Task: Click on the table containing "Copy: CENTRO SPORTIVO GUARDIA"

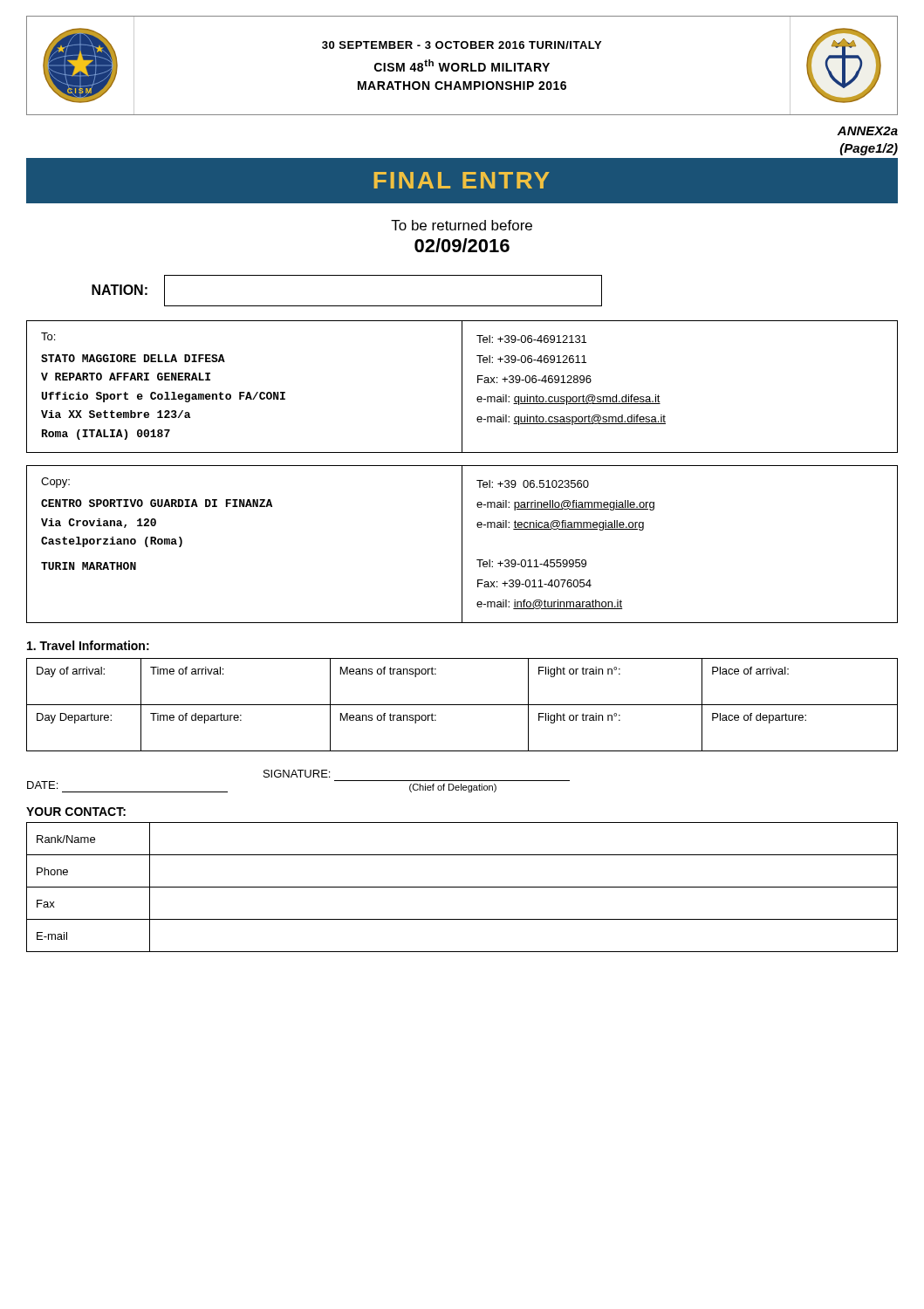Action: (462, 544)
